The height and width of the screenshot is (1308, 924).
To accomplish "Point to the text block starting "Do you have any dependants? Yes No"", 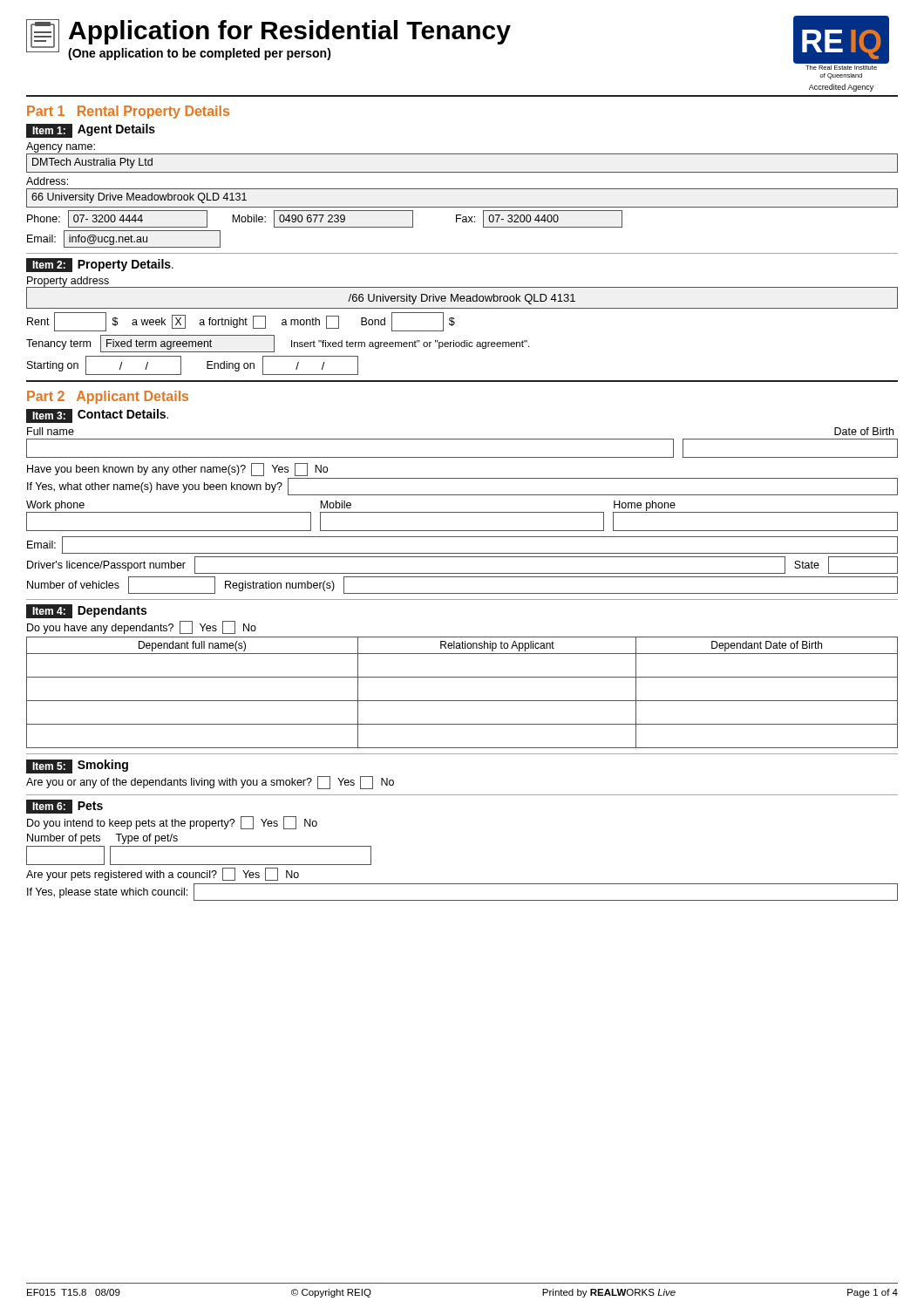I will click(141, 628).
